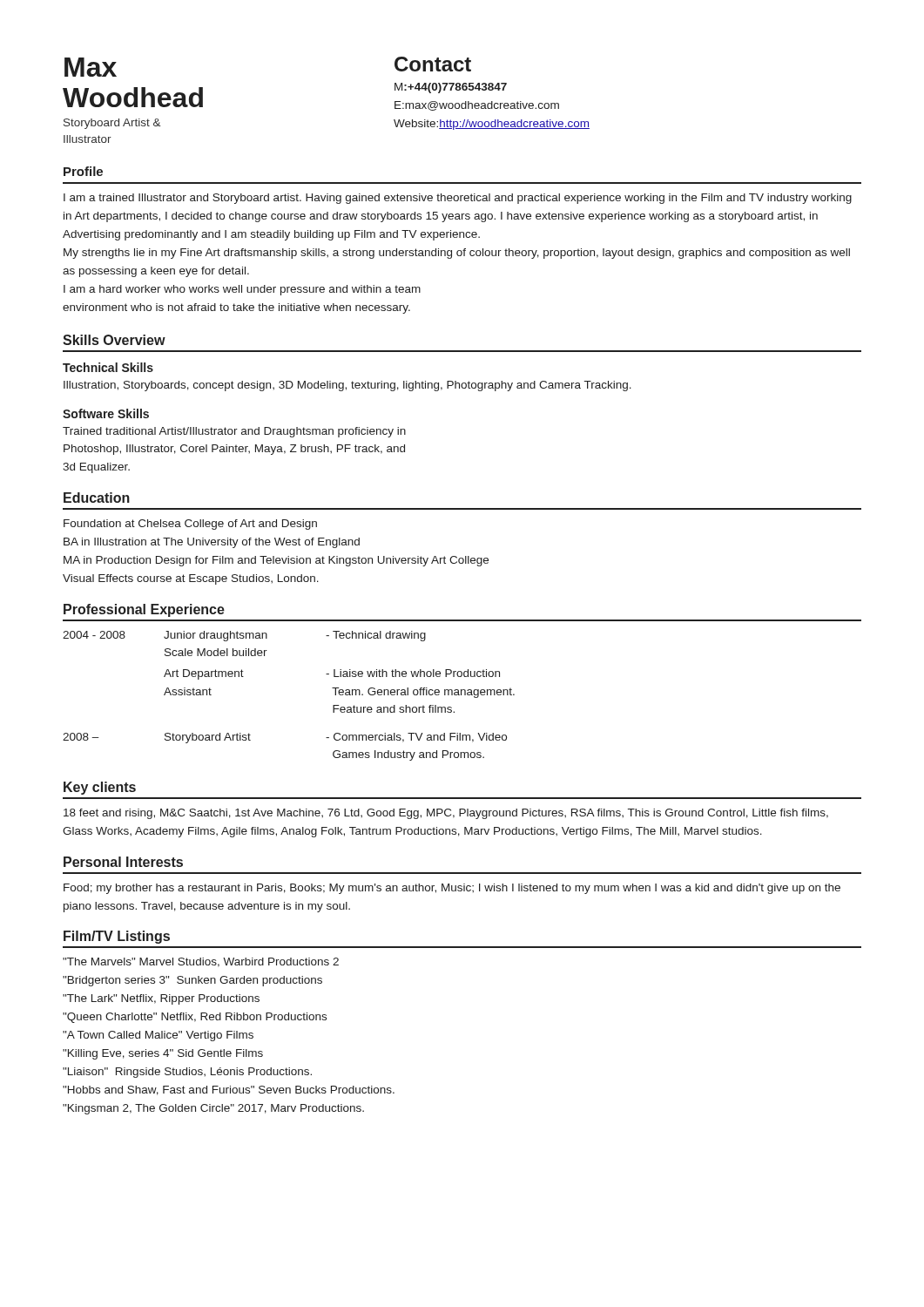Find the section header that says "Software Skills"
Image resolution: width=924 pixels, height=1307 pixels.
[x=106, y=413]
